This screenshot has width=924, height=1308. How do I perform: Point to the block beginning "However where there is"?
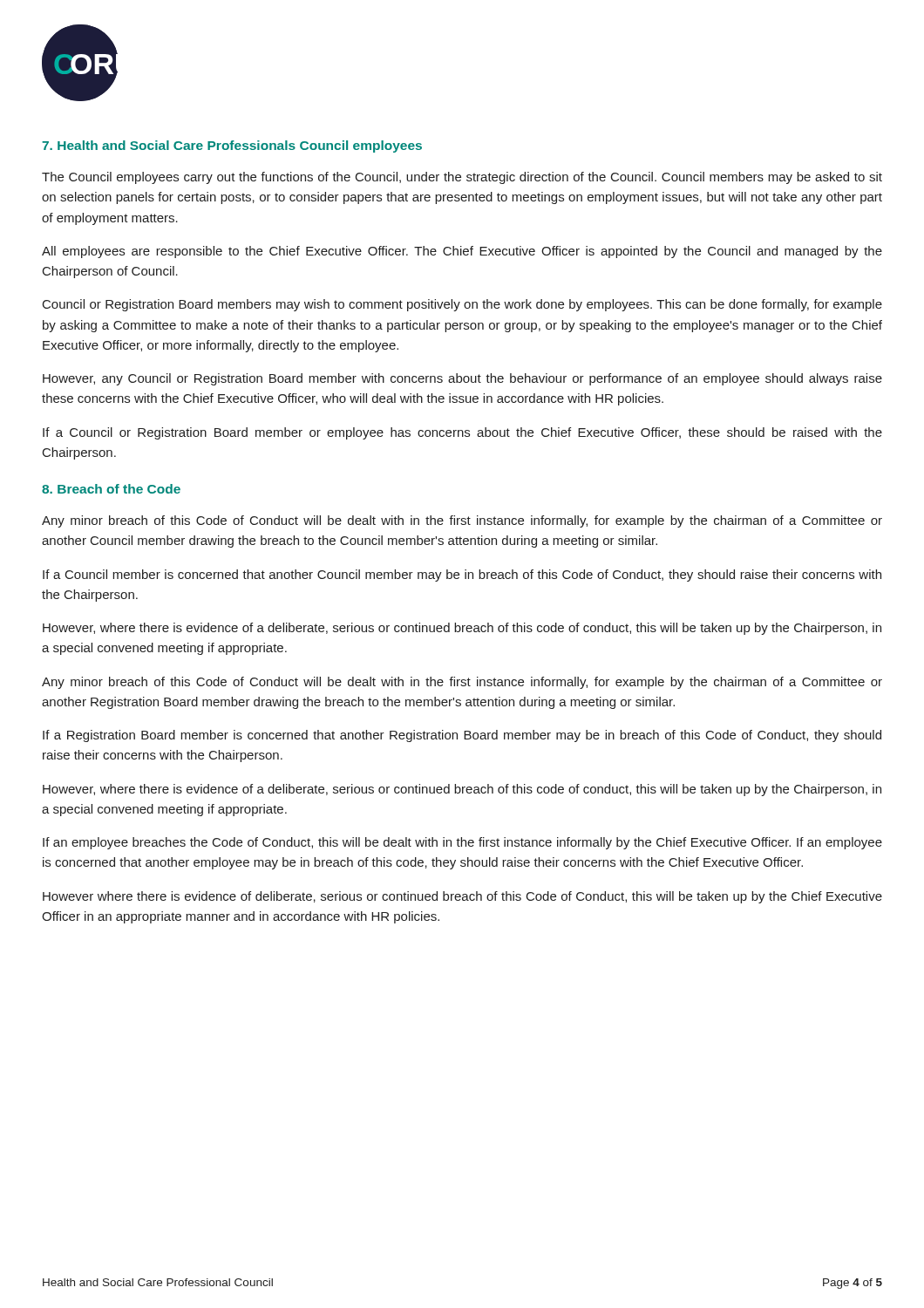pos(462,906)
